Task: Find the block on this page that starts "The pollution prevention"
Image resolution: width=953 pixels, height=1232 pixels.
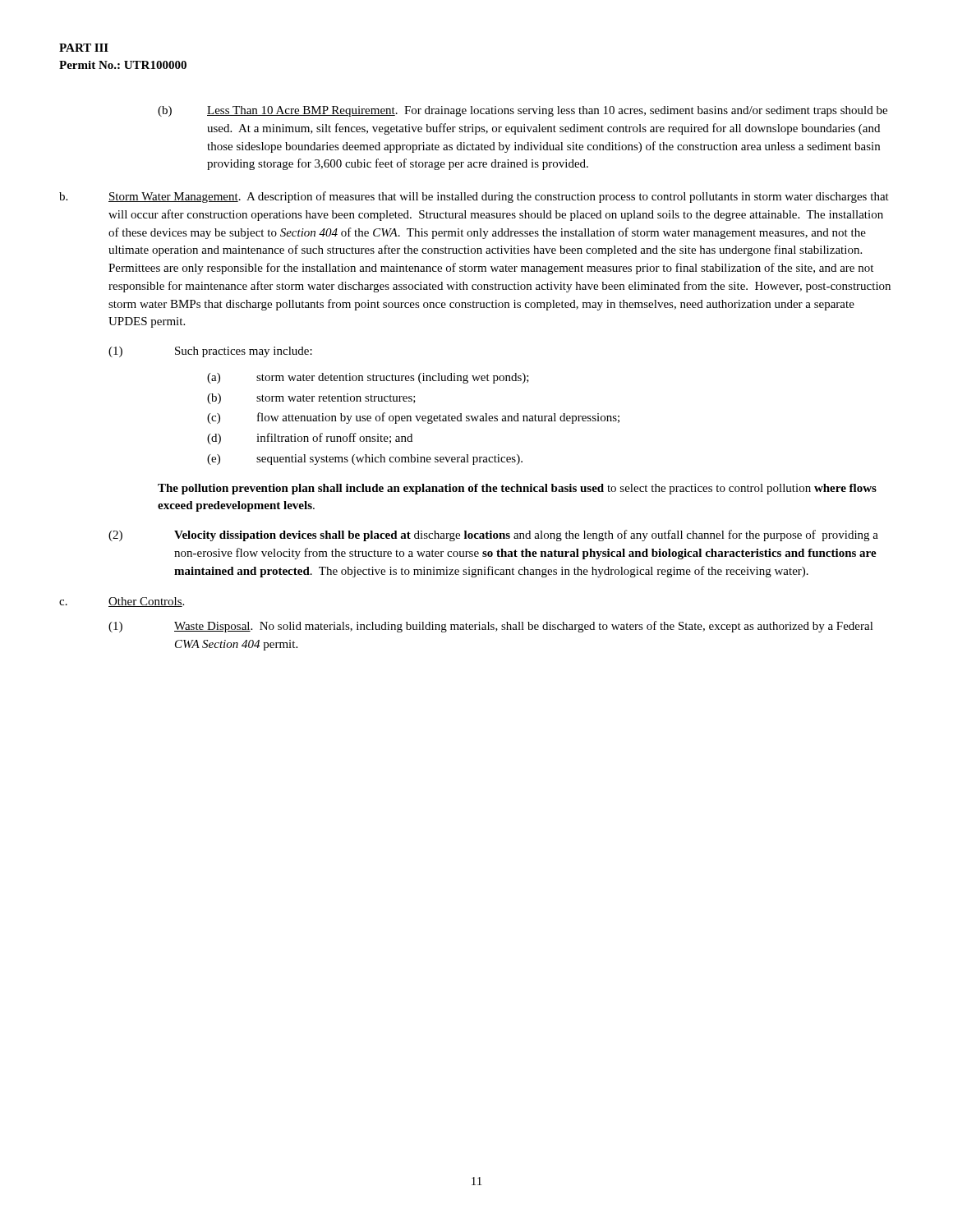Action: tap(517, 496)
